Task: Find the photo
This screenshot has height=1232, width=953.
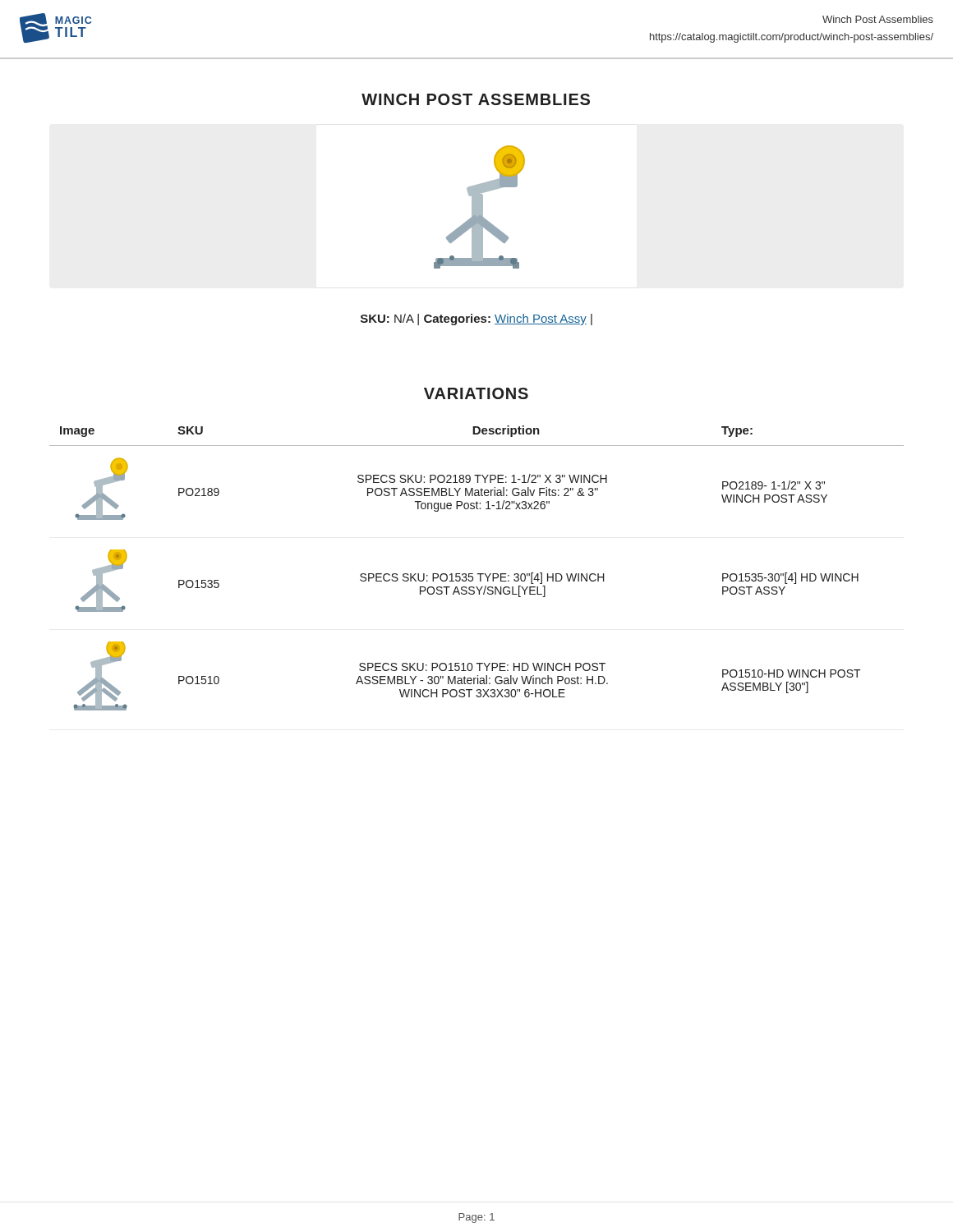Action: pos(476,206)
